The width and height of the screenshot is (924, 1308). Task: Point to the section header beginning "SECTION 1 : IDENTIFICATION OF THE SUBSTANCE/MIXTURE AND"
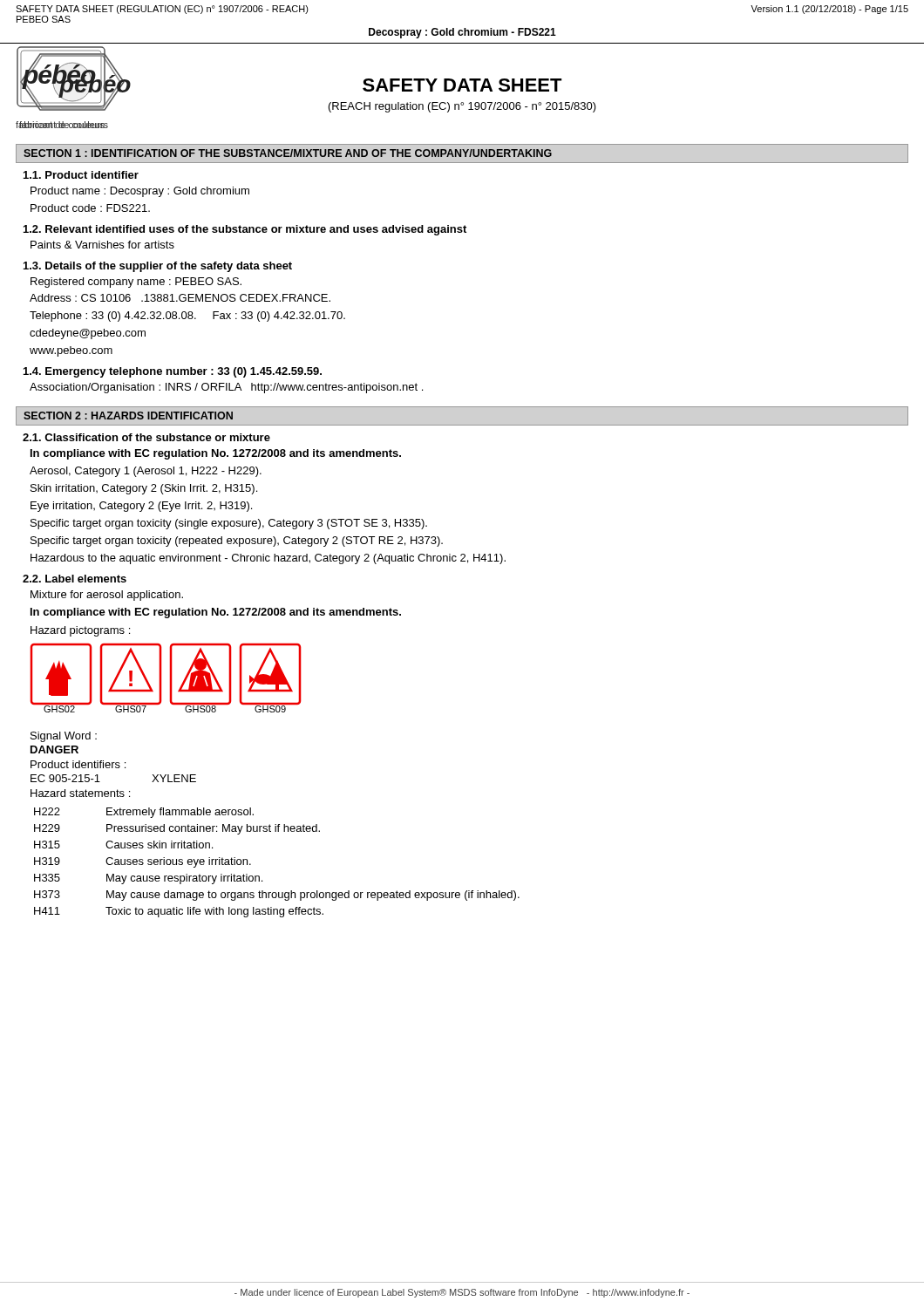288,153
